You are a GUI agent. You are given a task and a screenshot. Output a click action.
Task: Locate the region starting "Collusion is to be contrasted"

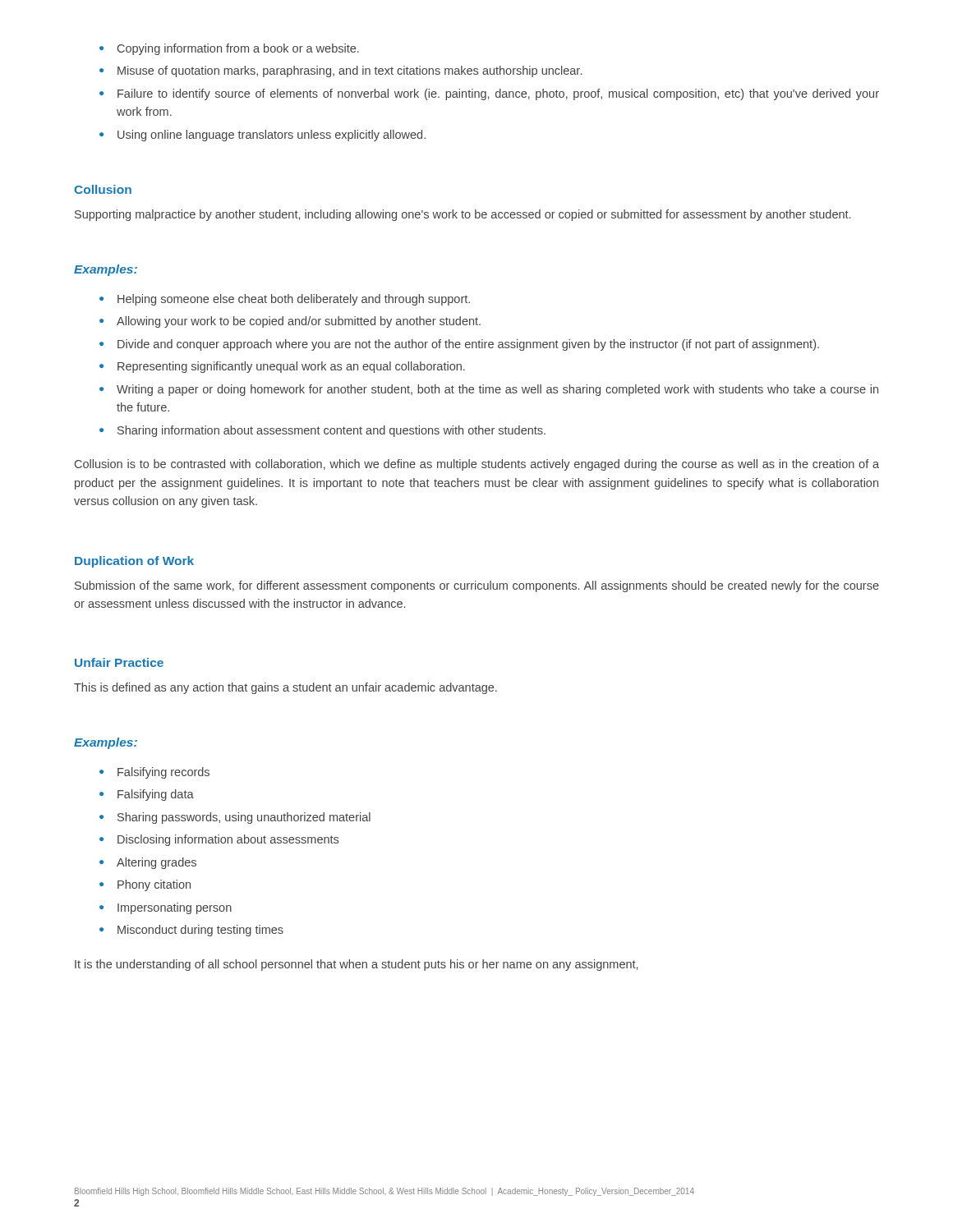click(476, 483)
